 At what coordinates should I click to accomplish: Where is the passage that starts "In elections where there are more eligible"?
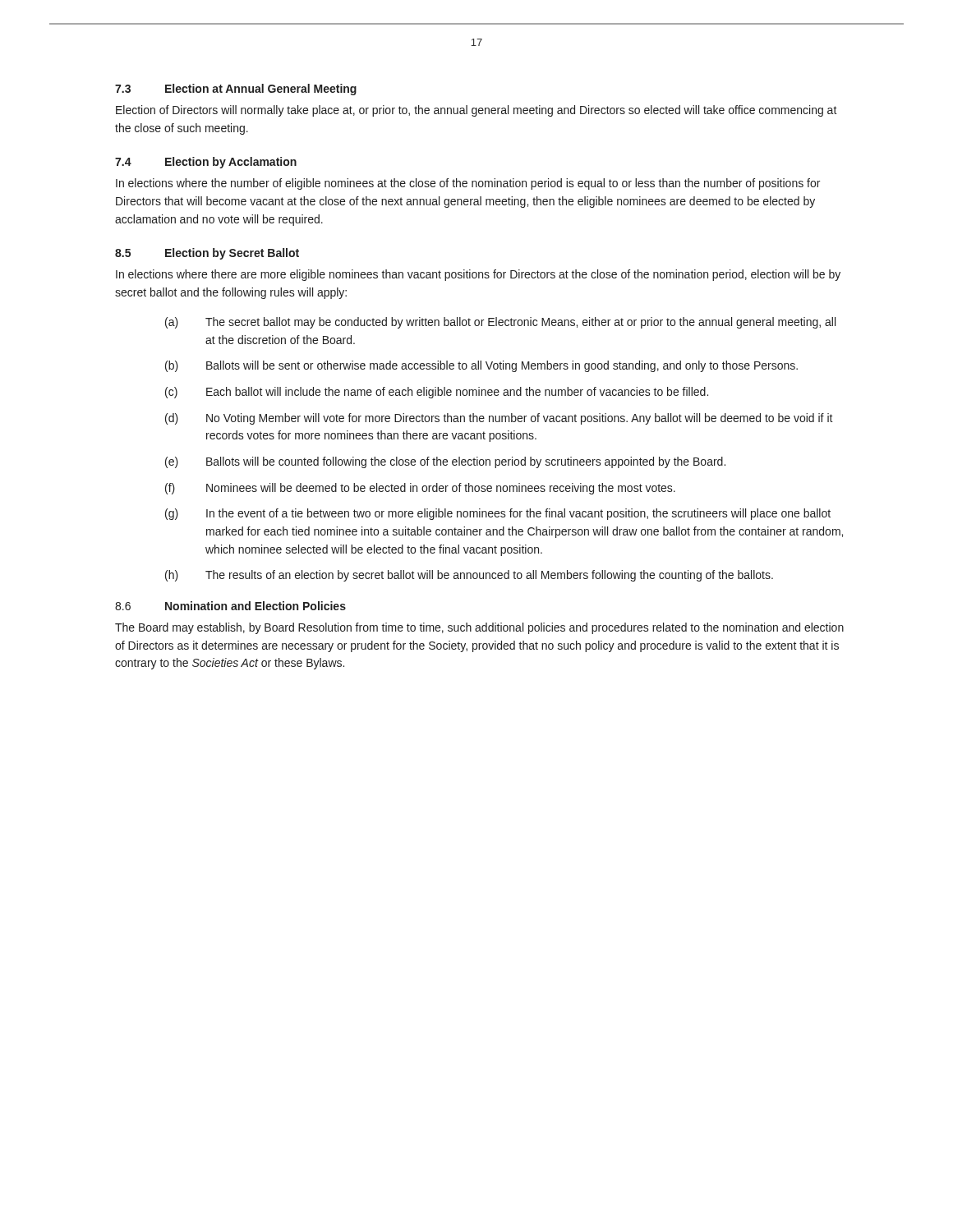478,284
